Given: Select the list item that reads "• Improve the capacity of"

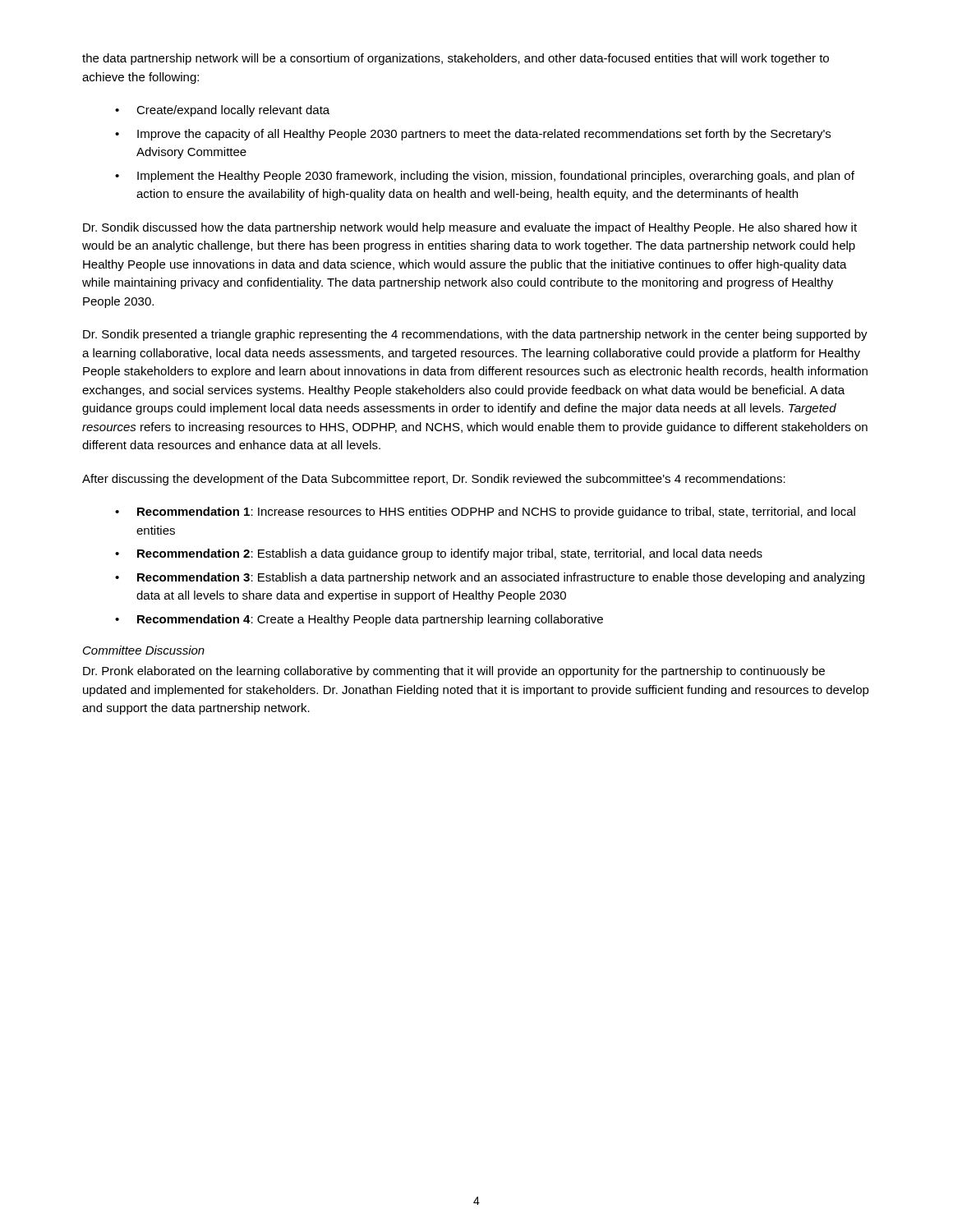Looking at the screenshot, I should click(x=493, y=143).
